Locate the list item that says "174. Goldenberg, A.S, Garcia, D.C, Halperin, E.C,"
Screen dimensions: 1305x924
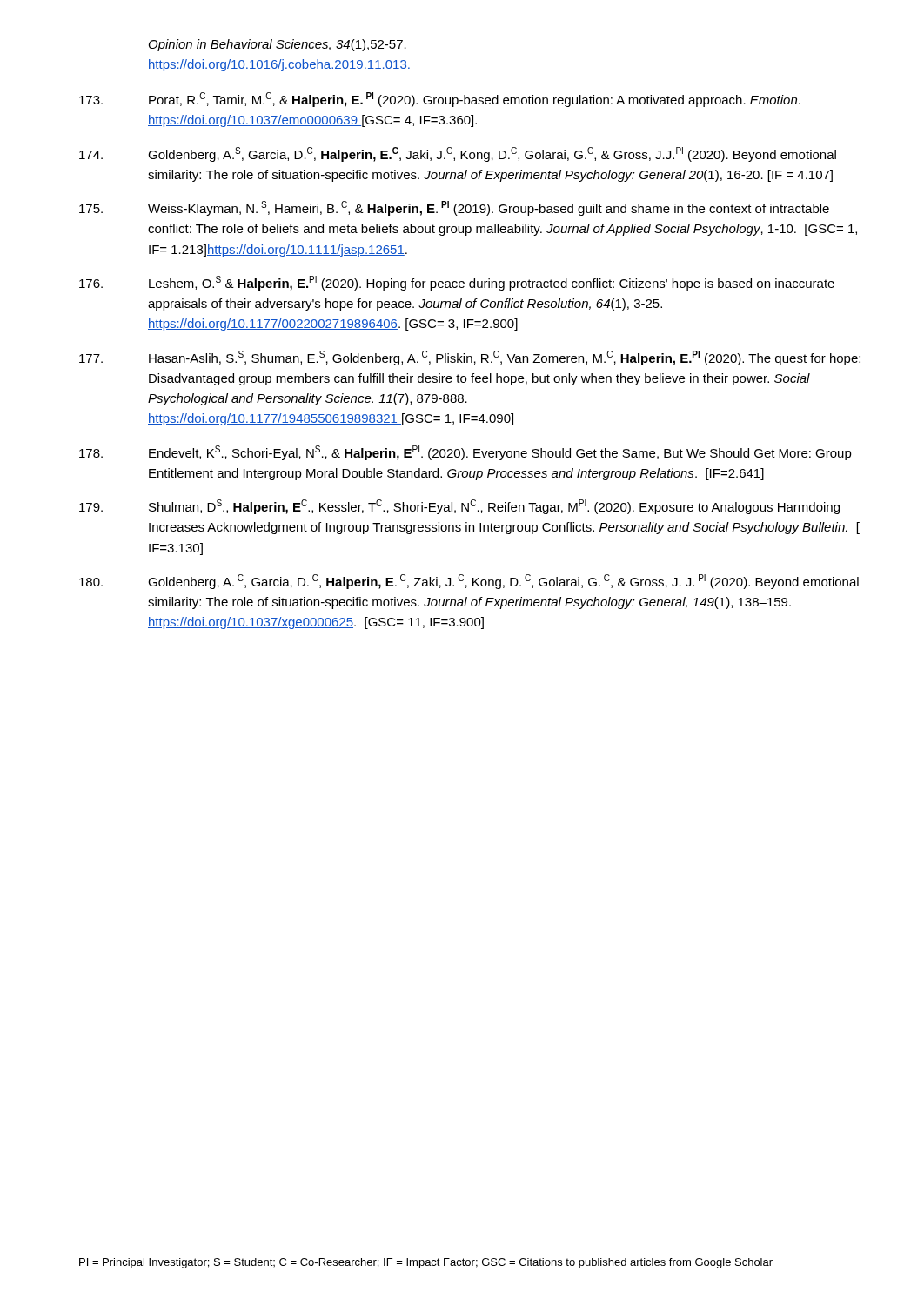click(x=471, y=164)
